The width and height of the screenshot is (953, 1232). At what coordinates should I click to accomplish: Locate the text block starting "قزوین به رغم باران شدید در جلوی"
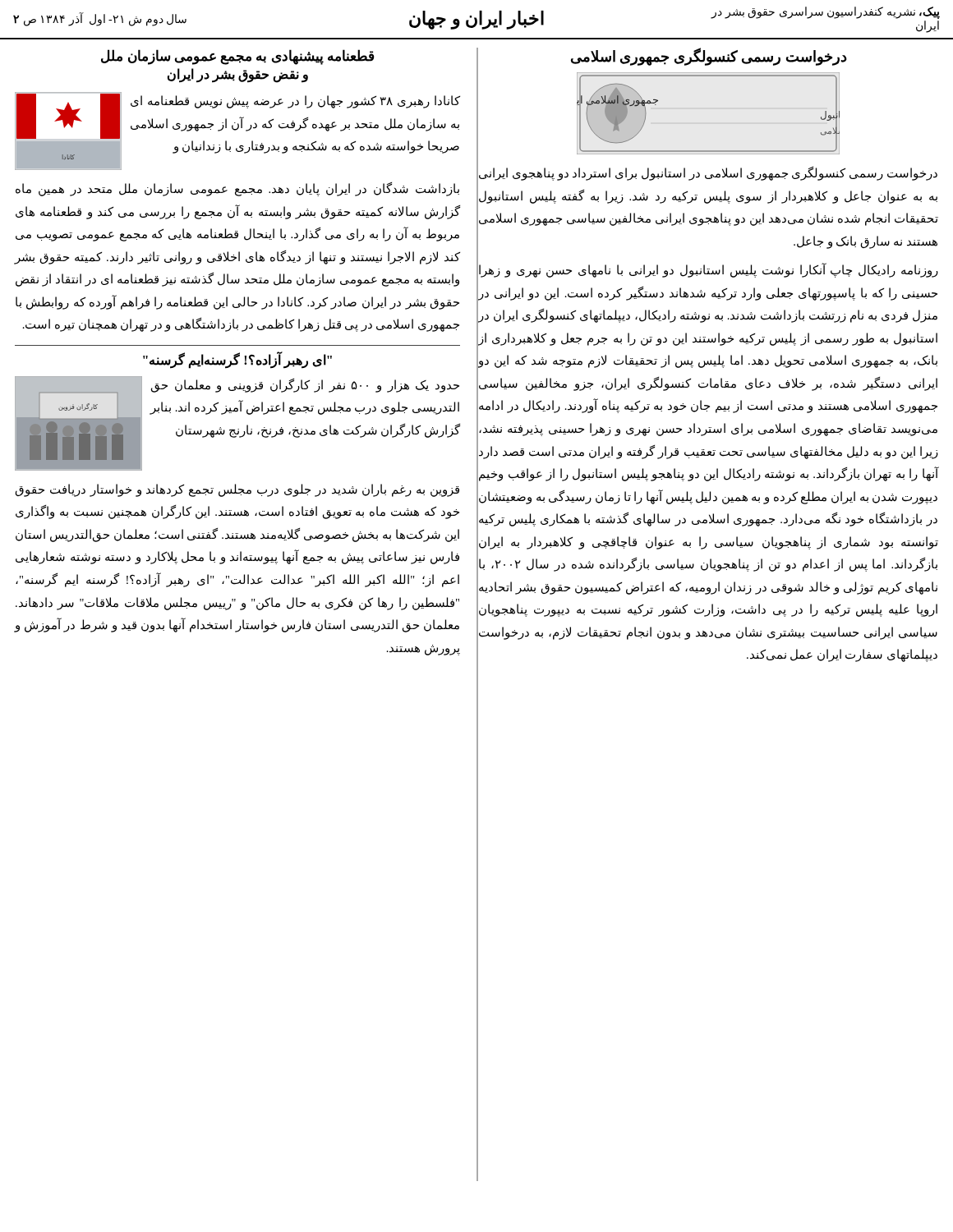[237, 569]
